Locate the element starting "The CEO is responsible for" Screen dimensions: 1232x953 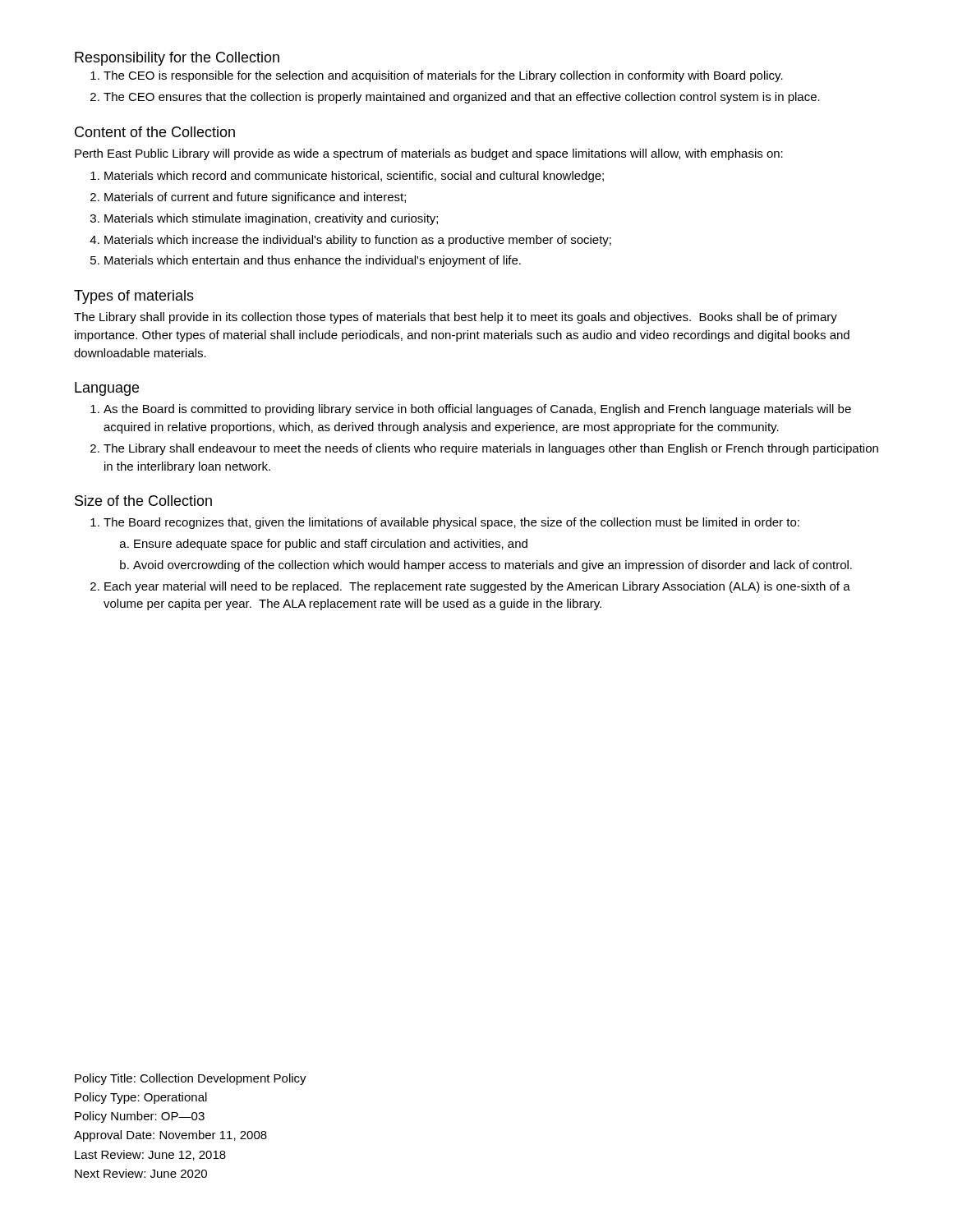[443, 75]
